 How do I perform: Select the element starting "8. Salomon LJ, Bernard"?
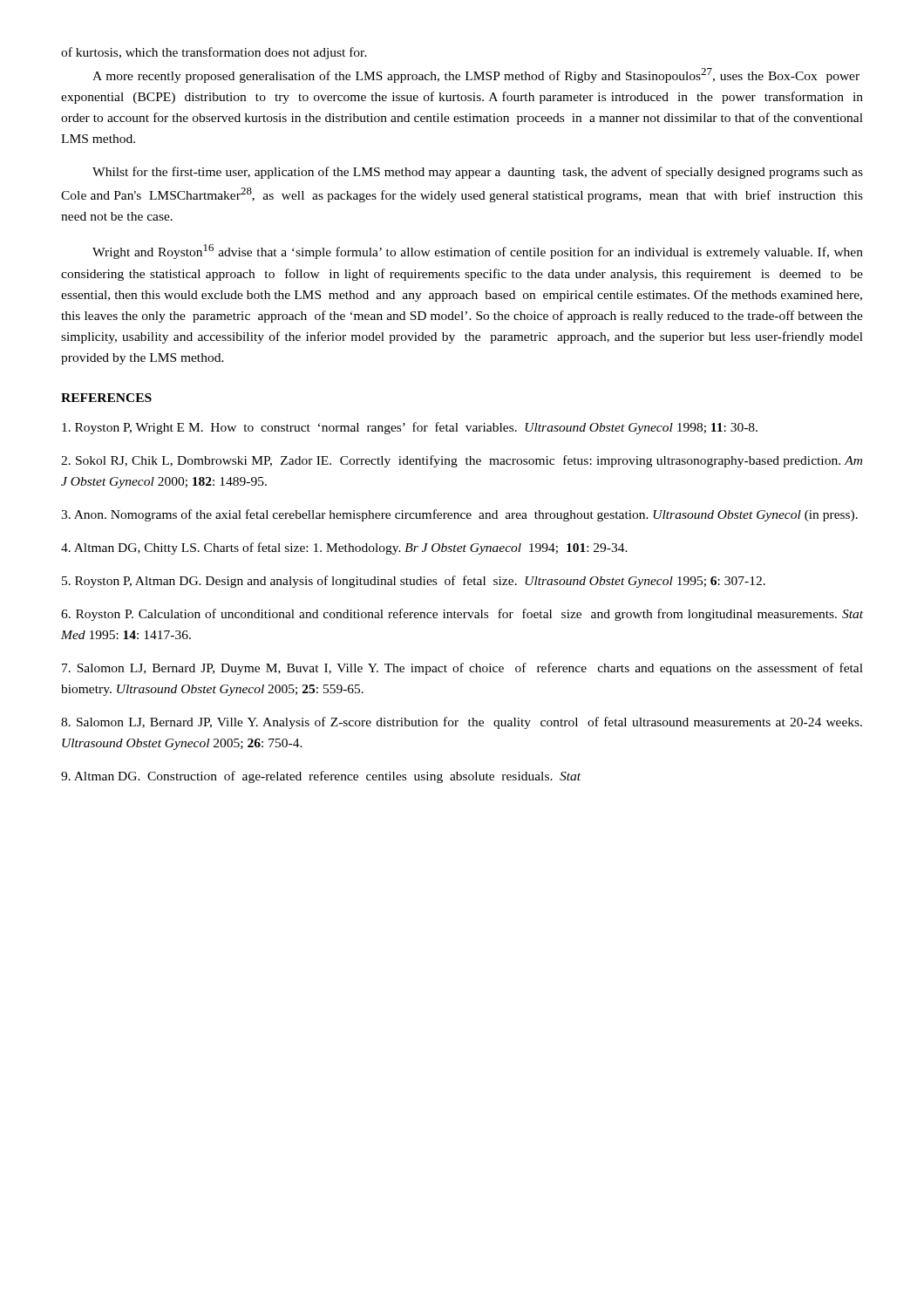click(462, 732)
